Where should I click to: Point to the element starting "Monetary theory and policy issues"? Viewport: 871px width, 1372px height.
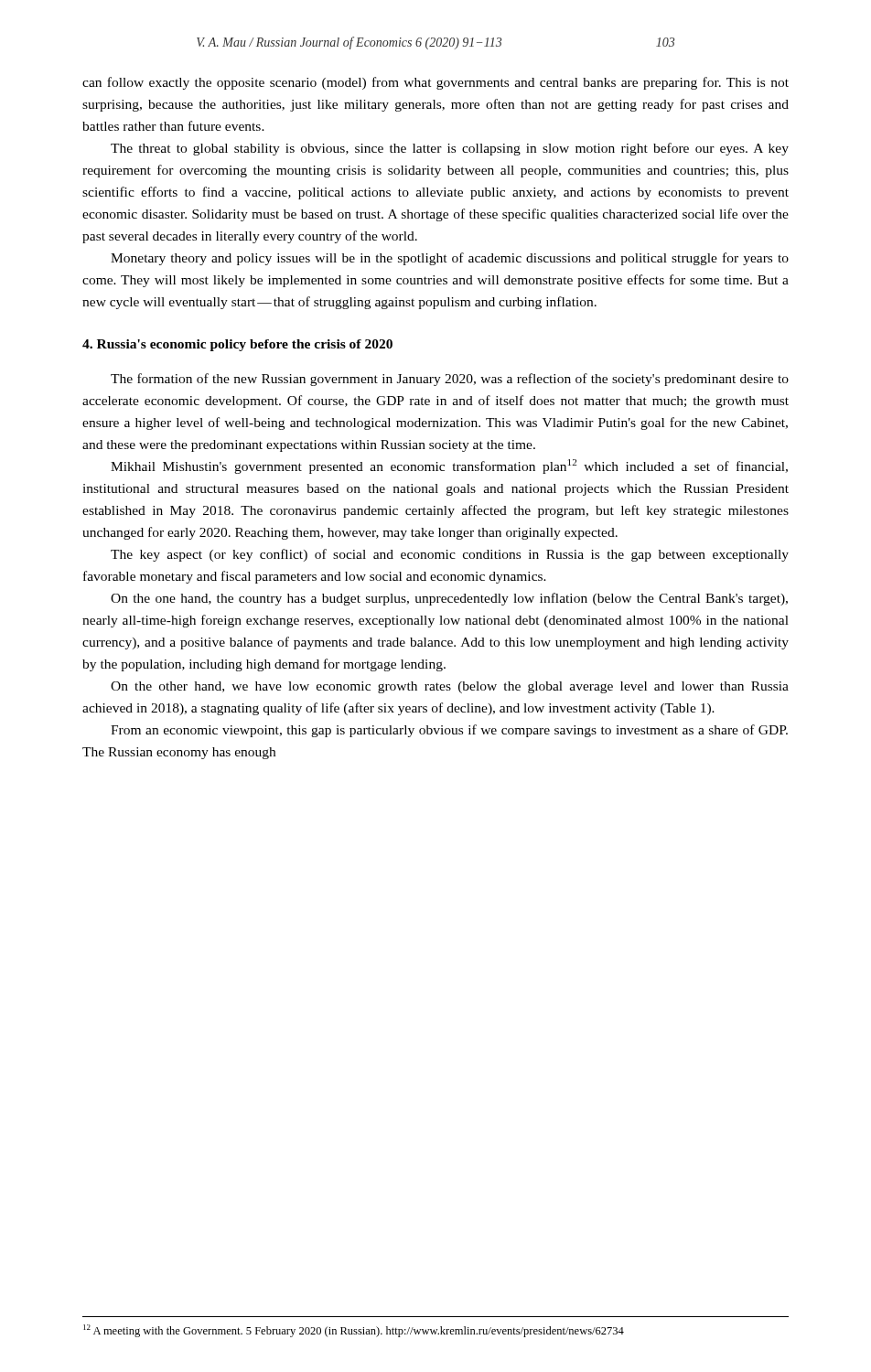pos(436,280)
